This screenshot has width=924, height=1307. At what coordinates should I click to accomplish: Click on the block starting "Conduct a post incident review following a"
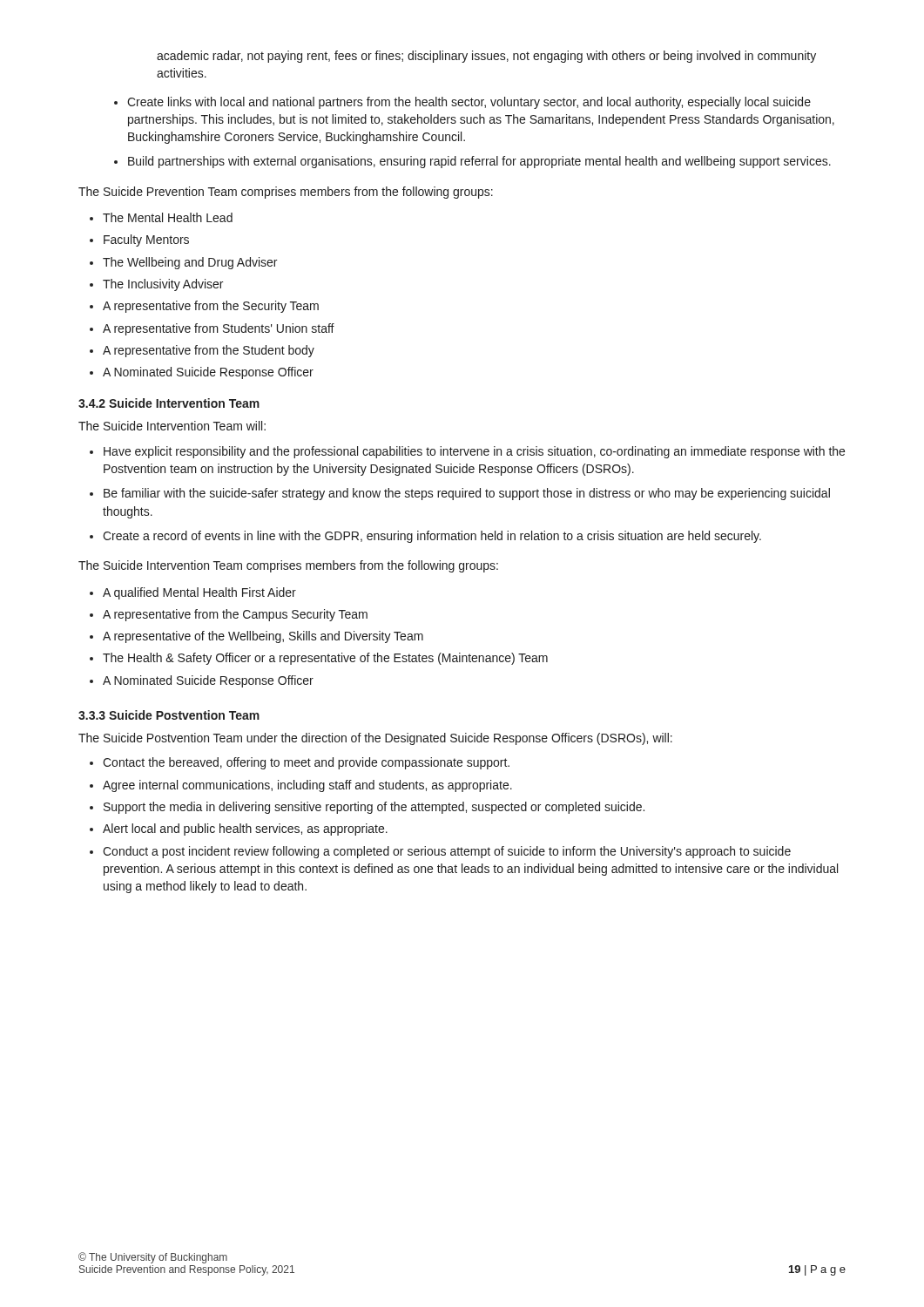point(471,869)
